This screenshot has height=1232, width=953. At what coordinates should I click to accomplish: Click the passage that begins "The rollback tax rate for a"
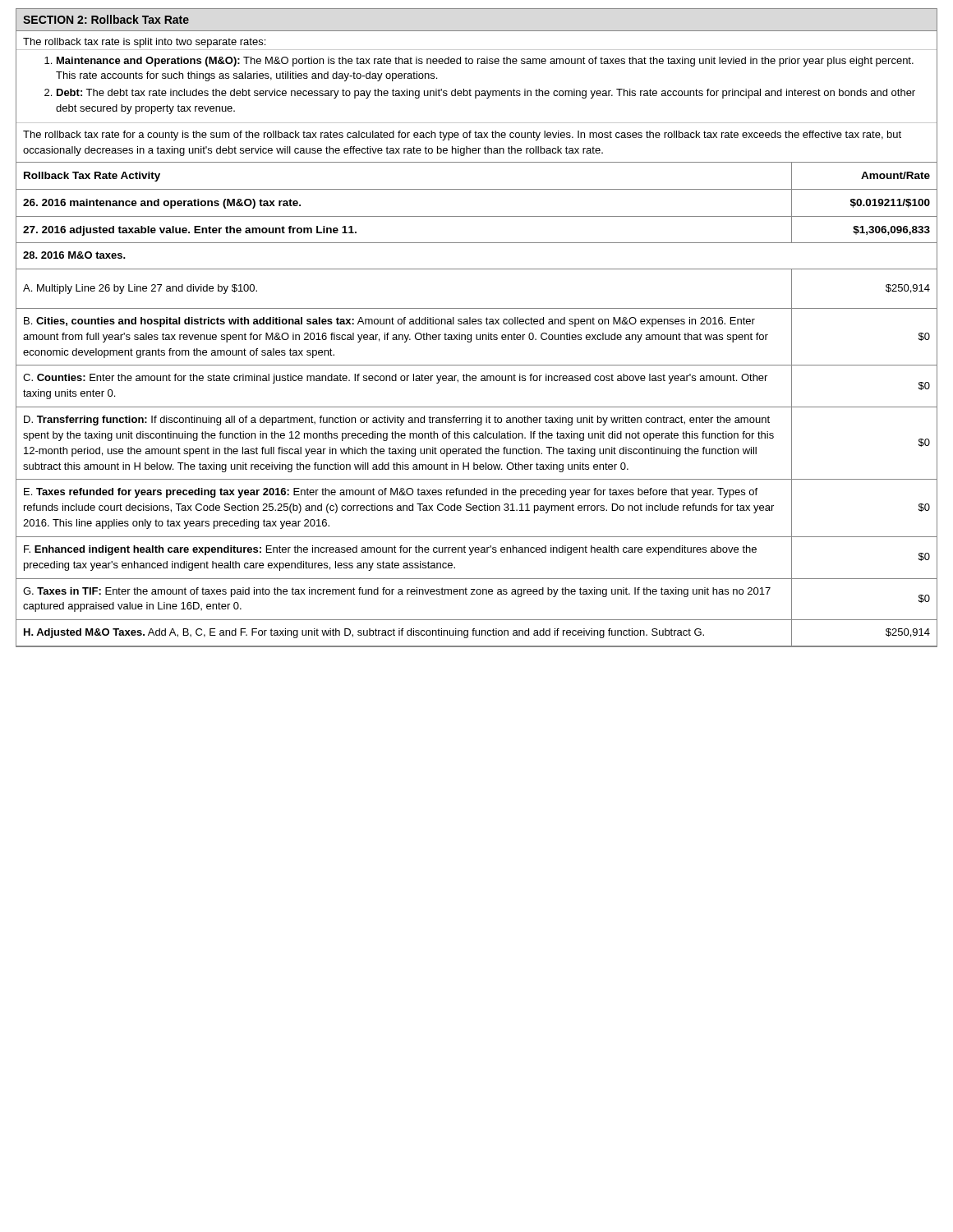pyautogui.click(x=462, y=142)
